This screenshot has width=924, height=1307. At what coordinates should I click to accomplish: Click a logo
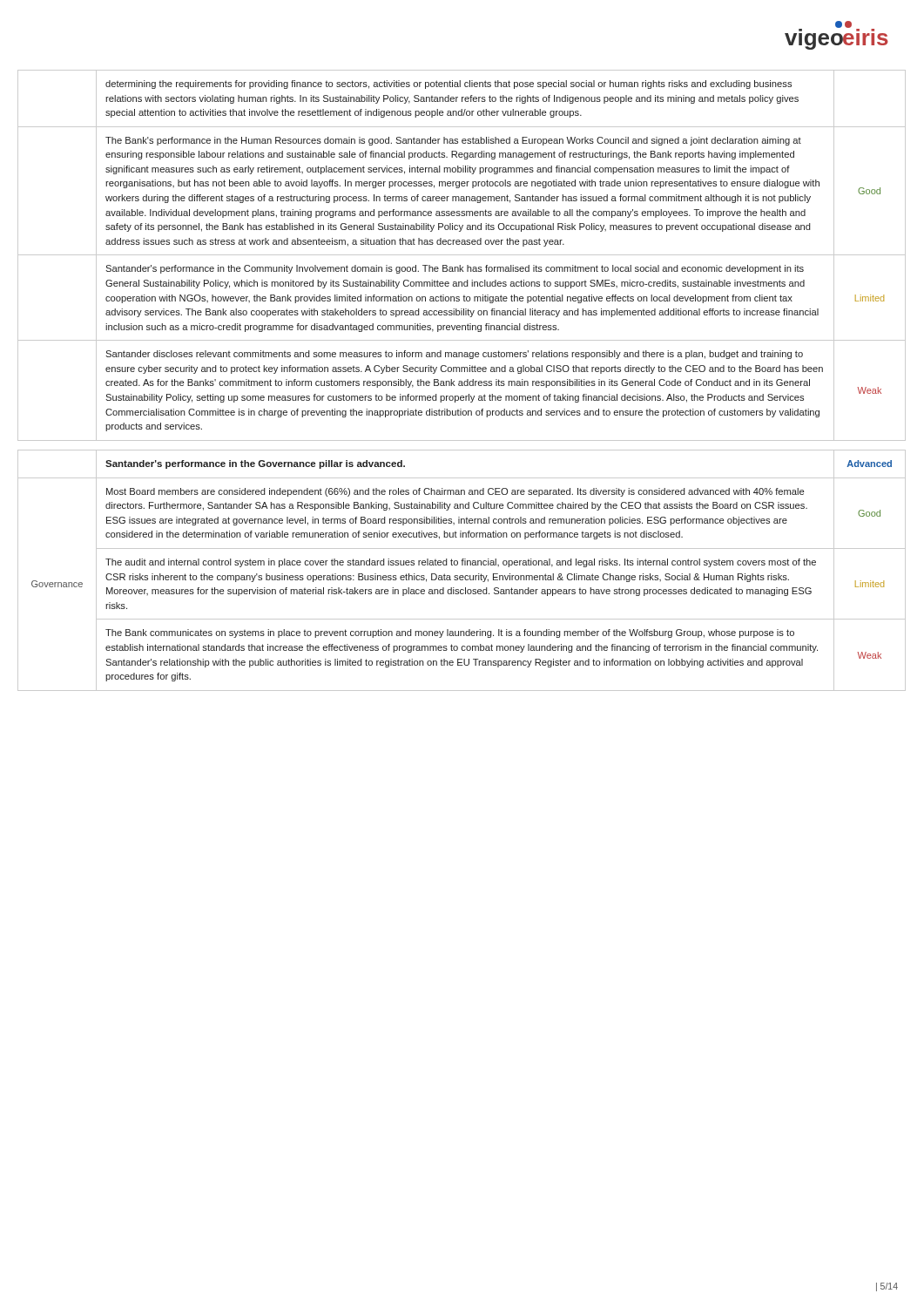841,37
